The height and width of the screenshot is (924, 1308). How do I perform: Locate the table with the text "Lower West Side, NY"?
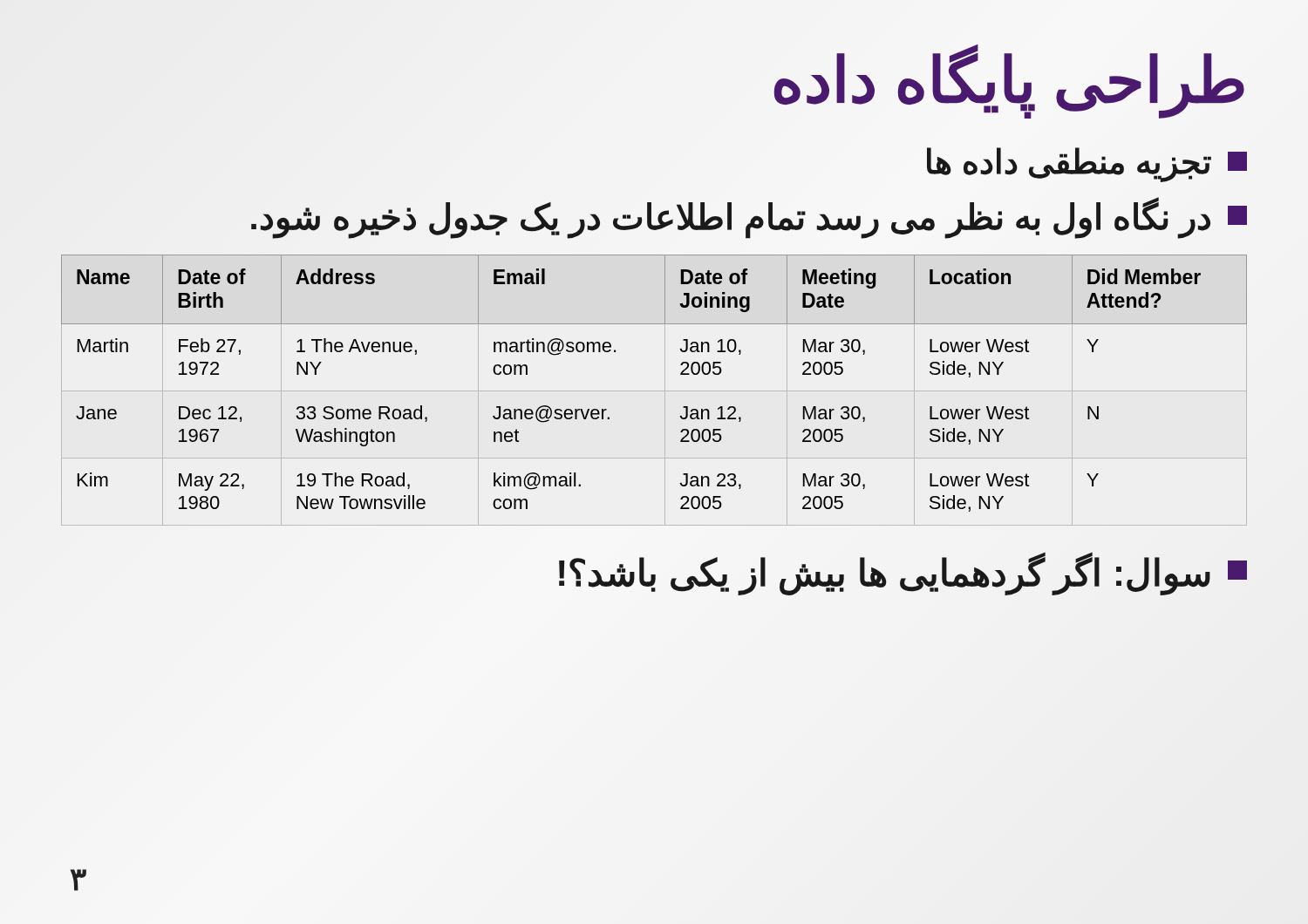click(x=654, y=390)
